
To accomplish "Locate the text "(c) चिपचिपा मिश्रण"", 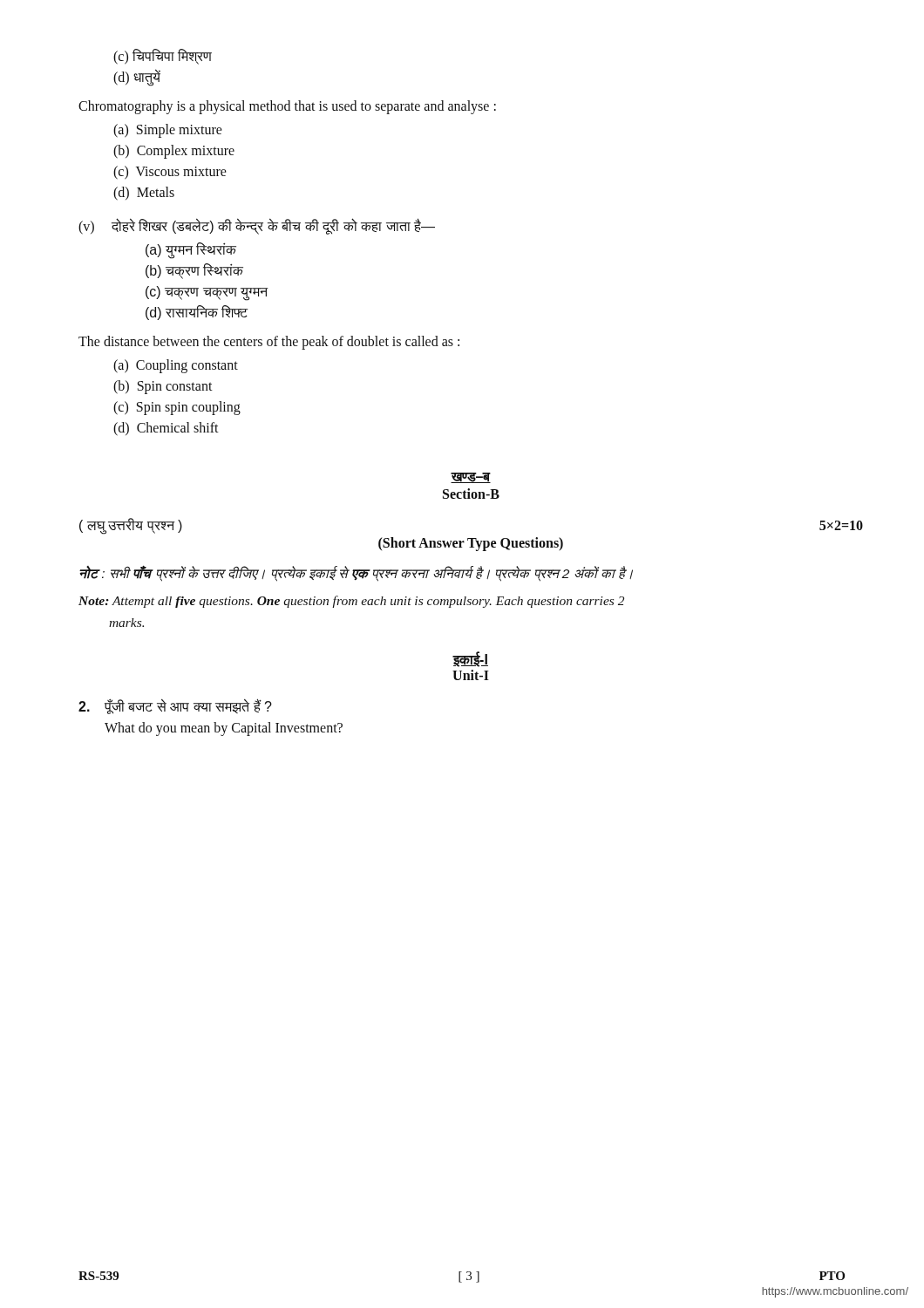I will (x=163, y=56).
